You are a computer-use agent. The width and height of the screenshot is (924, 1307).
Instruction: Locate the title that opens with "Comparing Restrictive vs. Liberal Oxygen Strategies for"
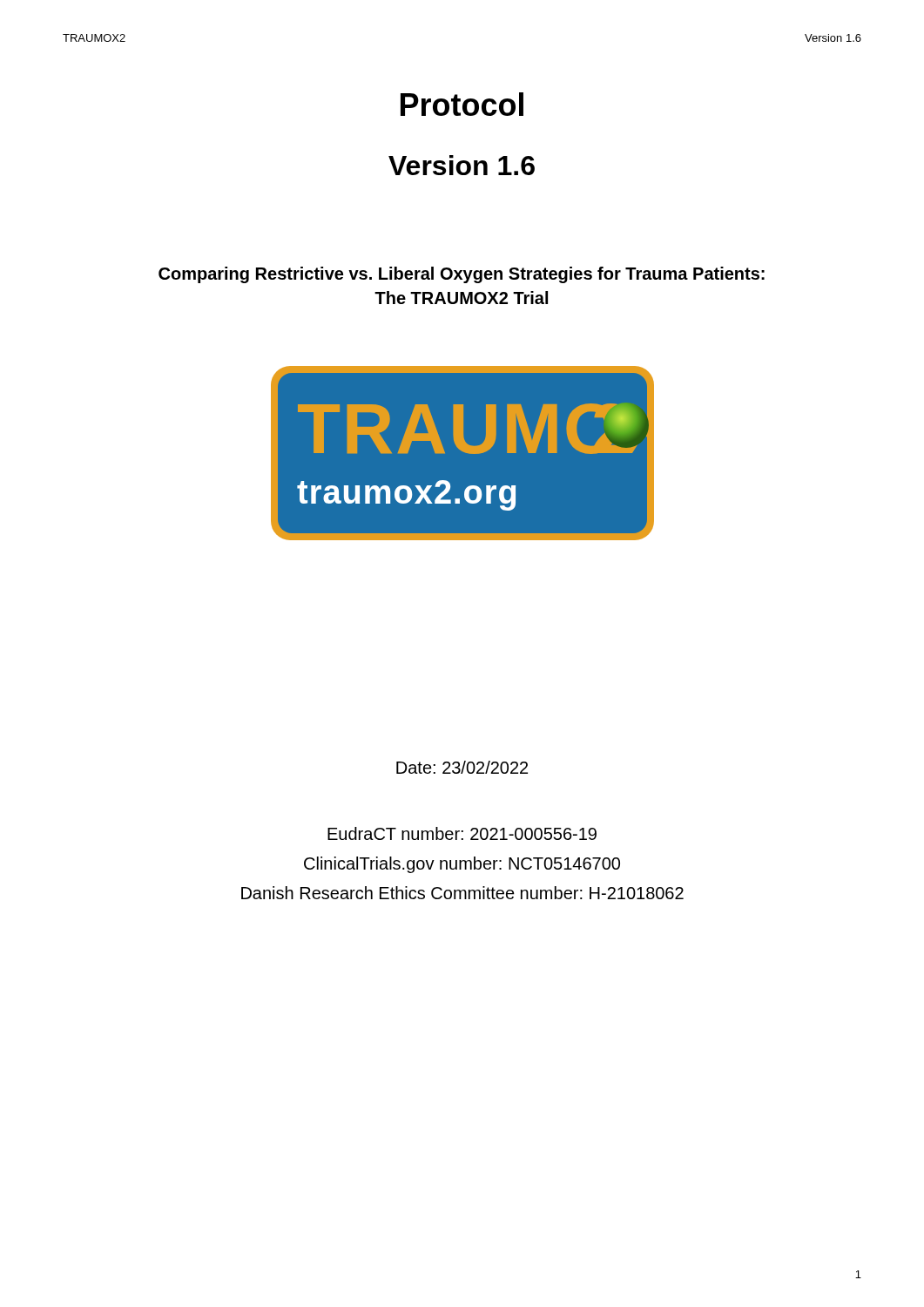coord(462,286)
